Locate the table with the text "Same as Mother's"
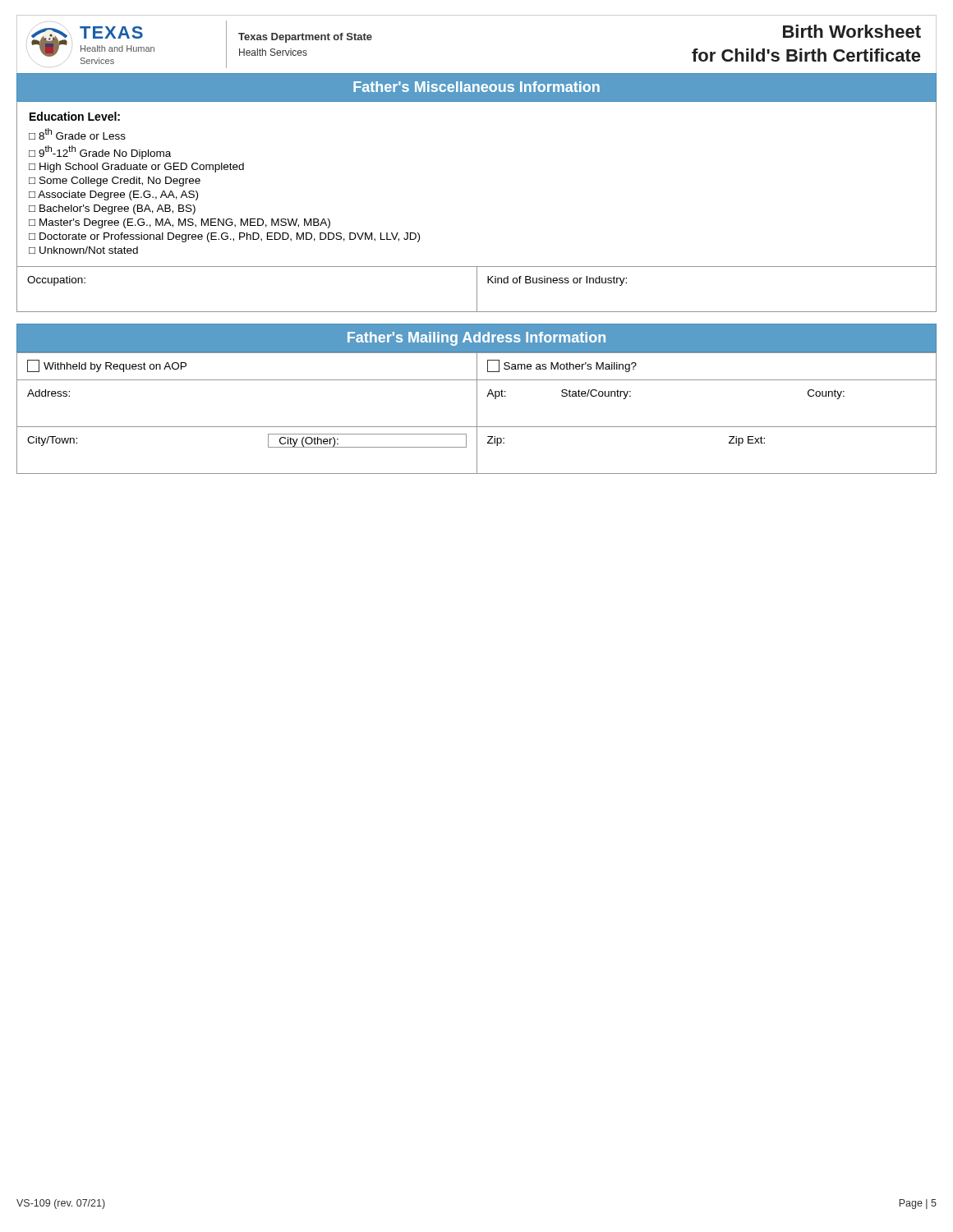 tap(476, 413)
